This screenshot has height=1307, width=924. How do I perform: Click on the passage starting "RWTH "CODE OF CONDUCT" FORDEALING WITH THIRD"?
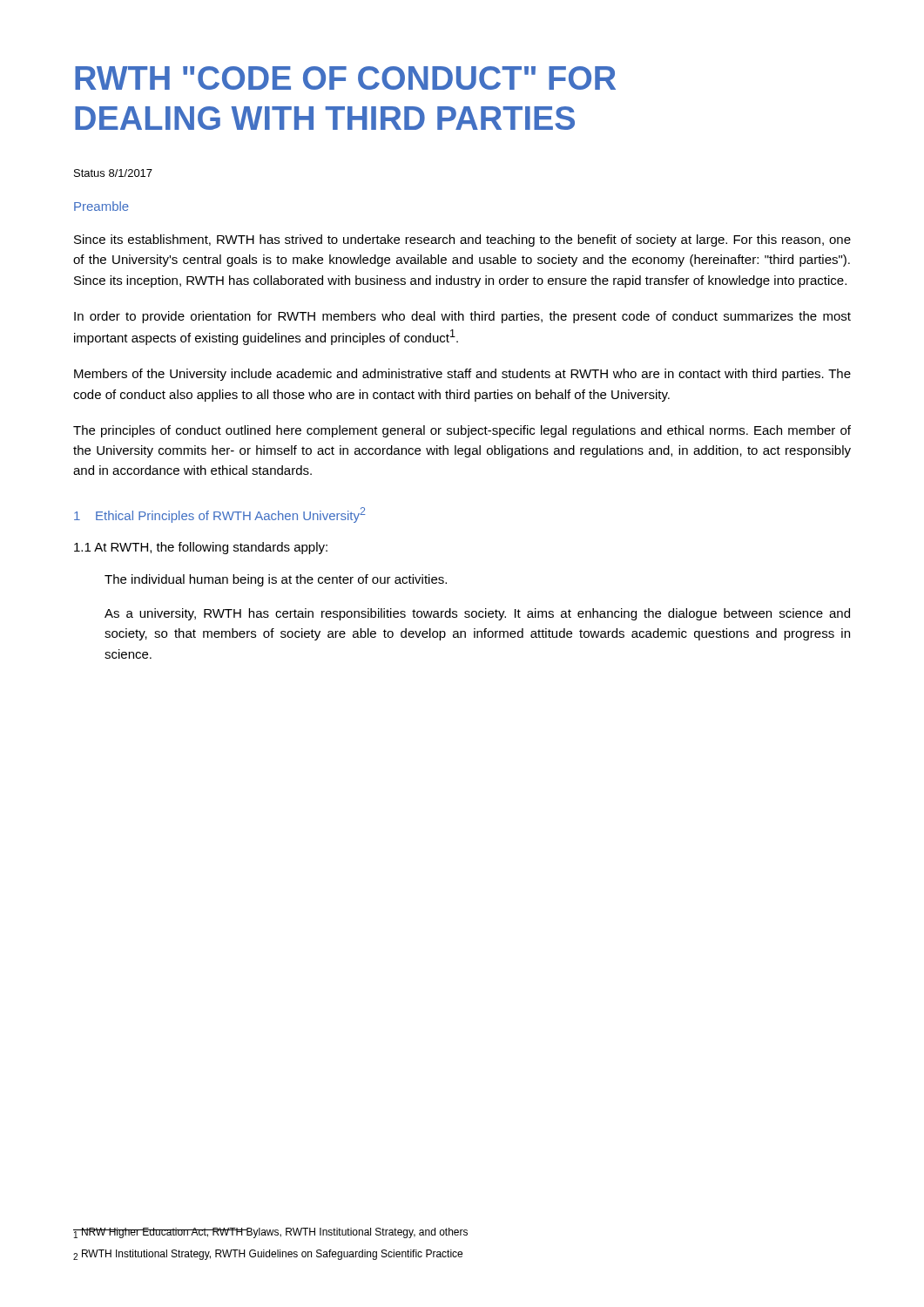(345, 98)
